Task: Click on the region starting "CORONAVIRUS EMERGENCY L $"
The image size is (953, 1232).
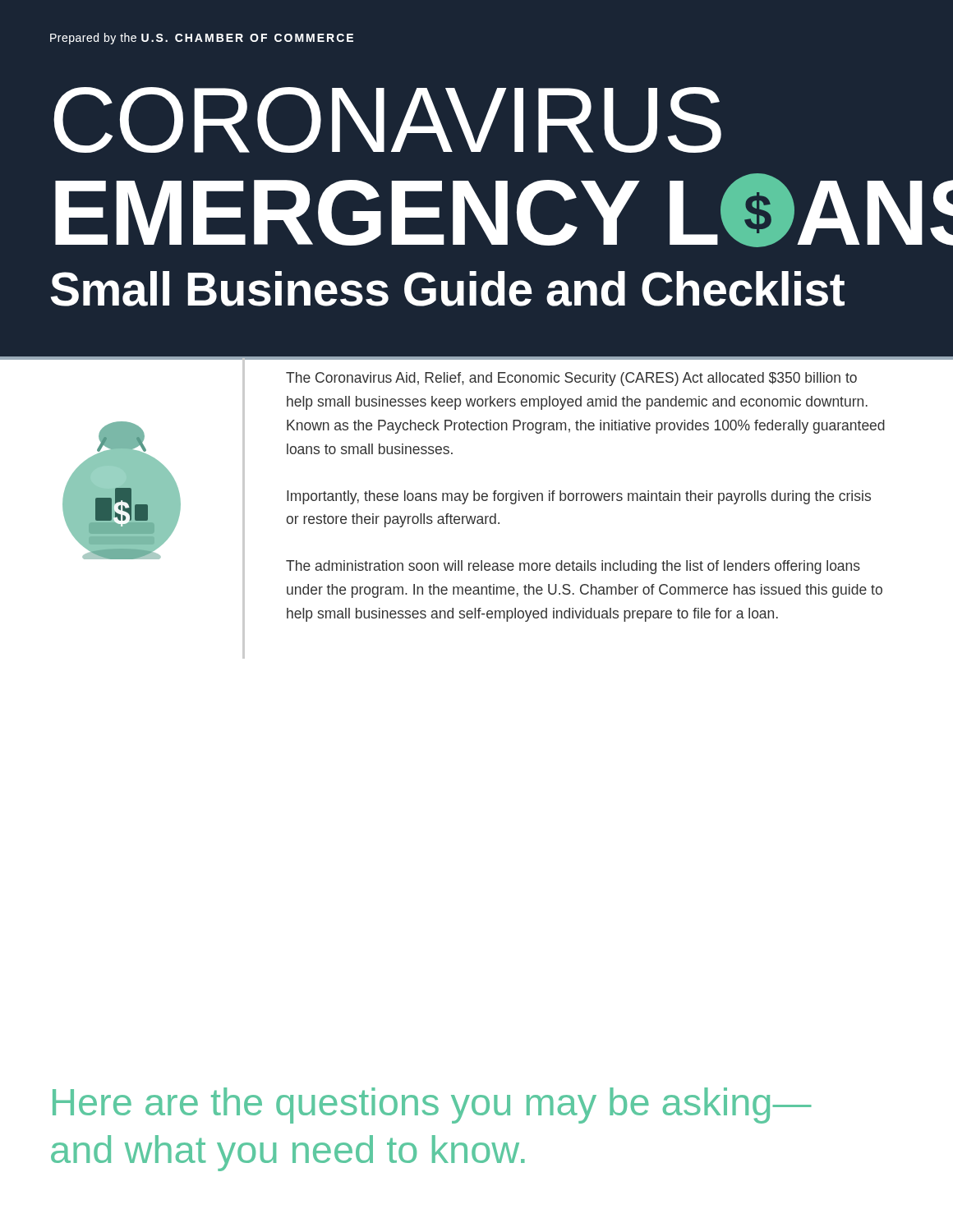Action: 476,217
